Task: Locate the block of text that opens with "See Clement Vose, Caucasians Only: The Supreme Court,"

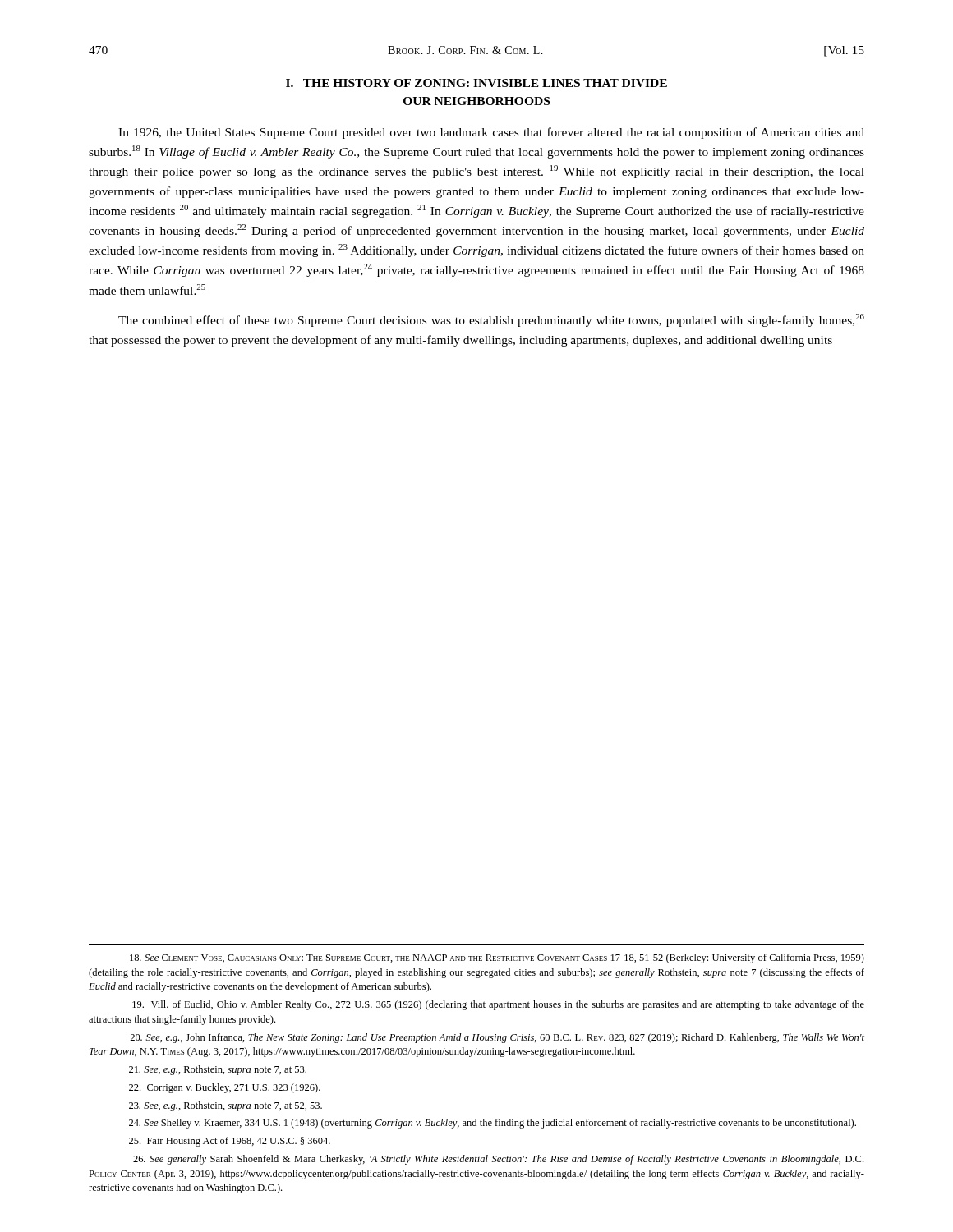Action: tap(476, 972)
